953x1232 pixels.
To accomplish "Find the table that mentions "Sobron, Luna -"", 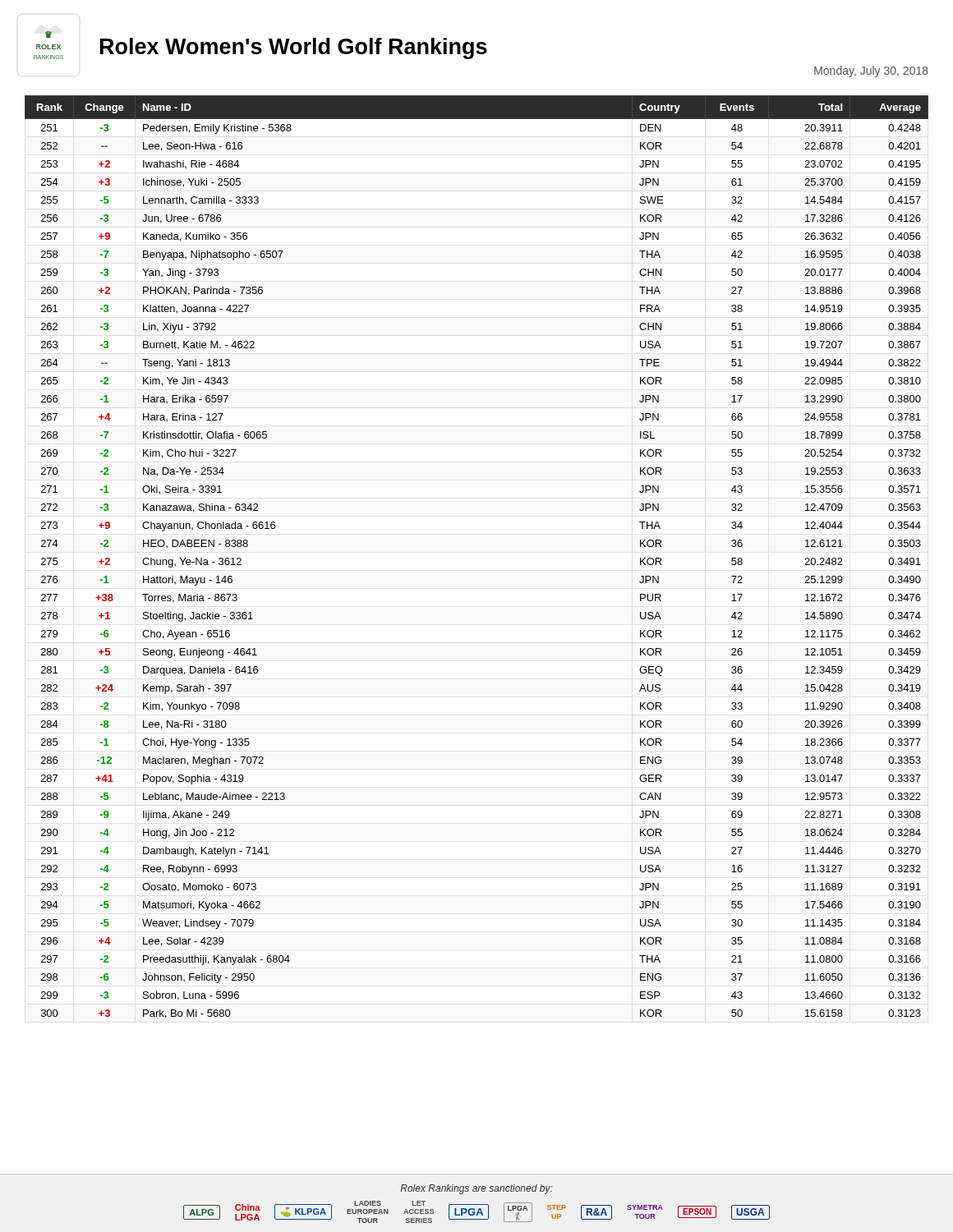I will pyautogui.click(x=476, y=559).
